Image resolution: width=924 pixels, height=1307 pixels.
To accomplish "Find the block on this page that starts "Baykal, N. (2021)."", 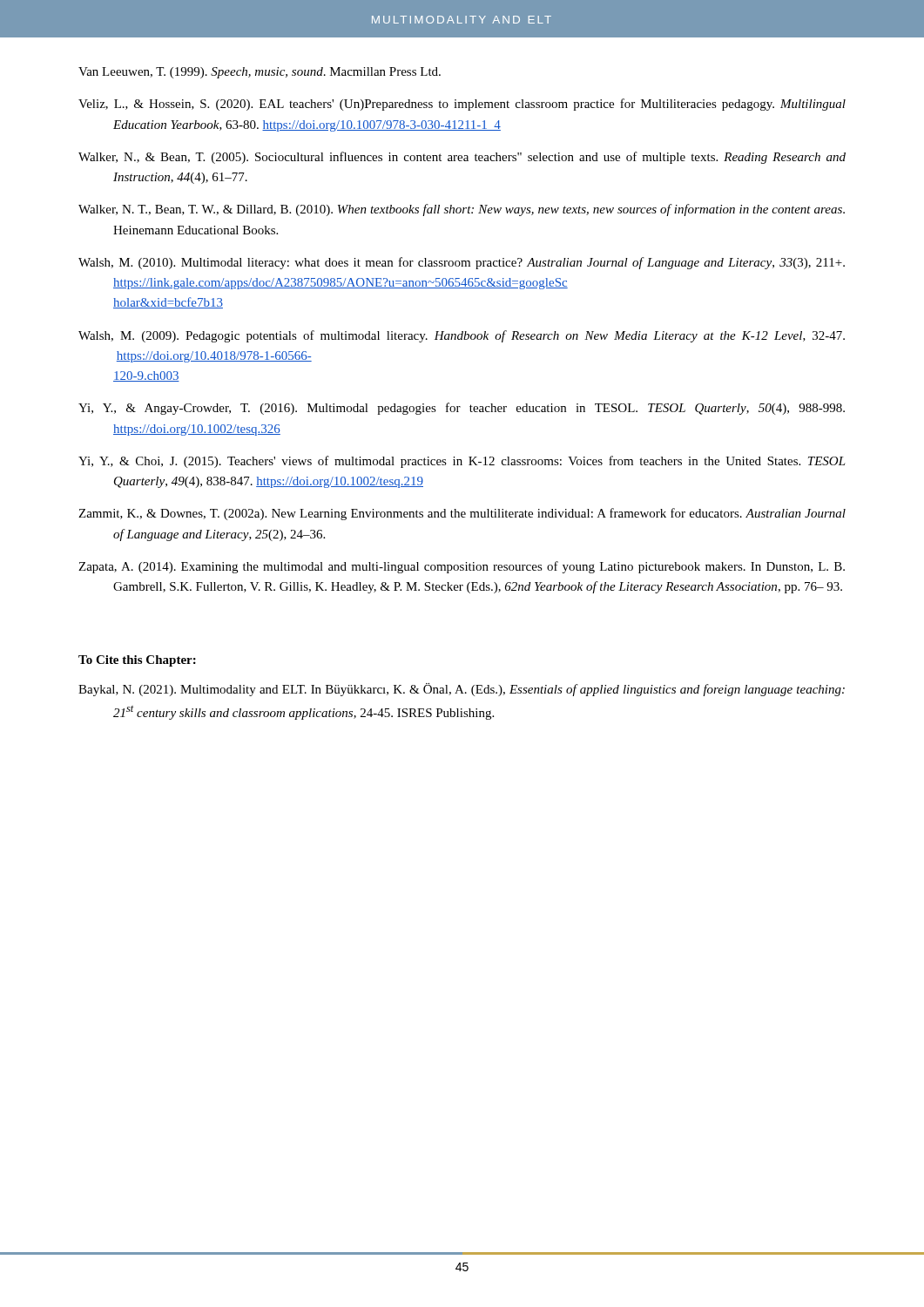I will (462, 701).
